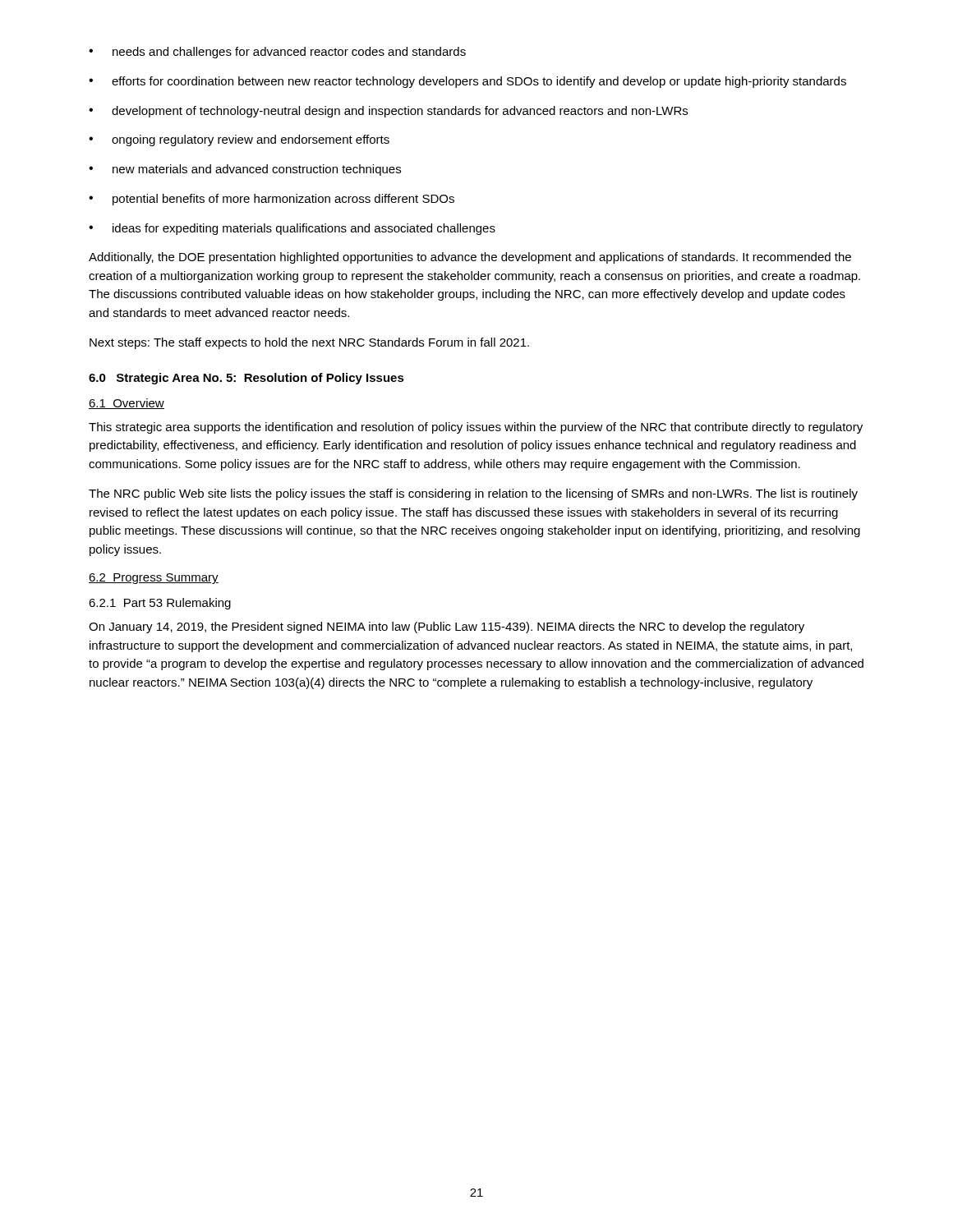Click on the text starting "• efforts for coordination between"
This screenshot has width=953, height=1232.
tap(476, 81)
